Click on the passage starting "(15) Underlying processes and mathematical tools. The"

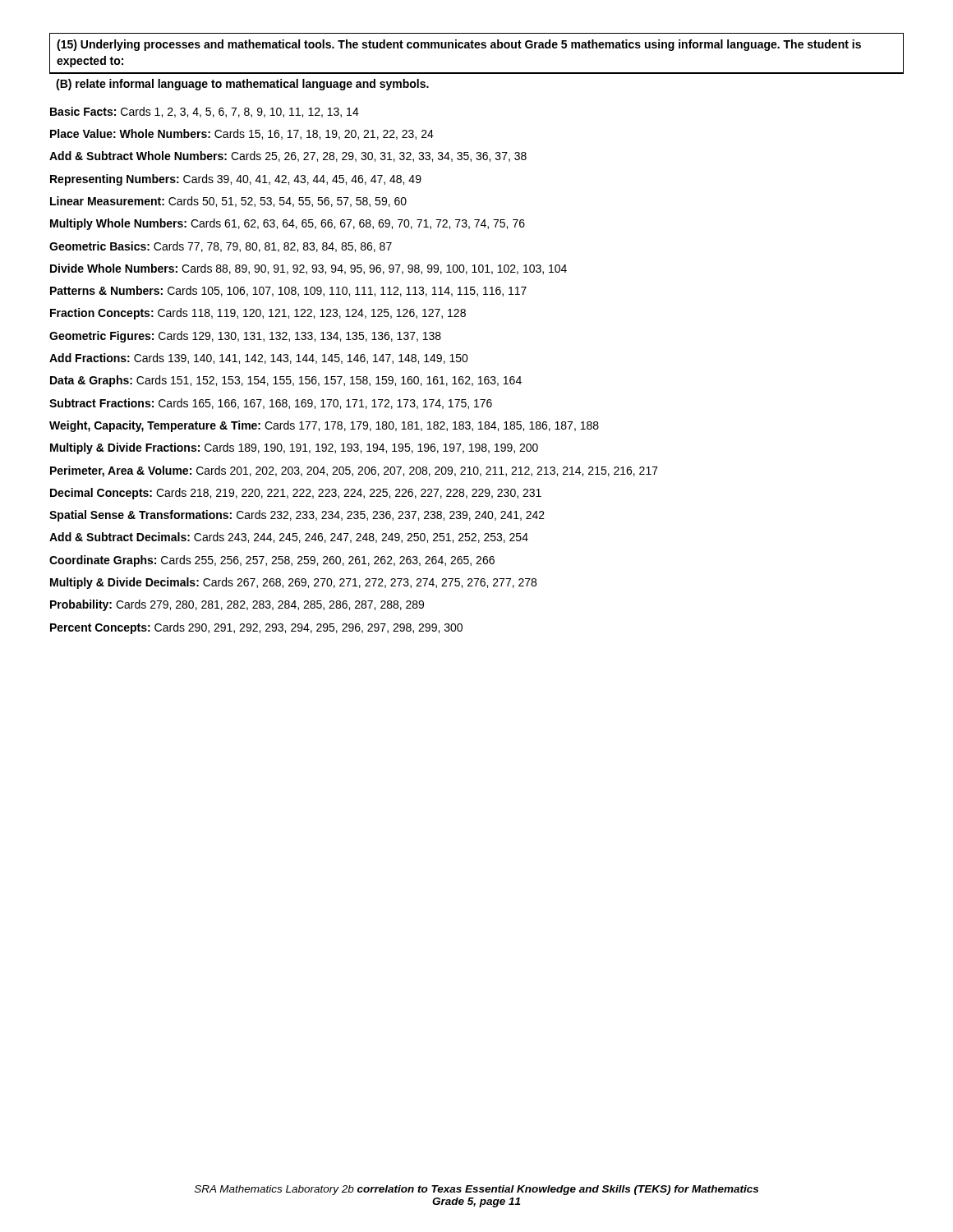[459, 52]
